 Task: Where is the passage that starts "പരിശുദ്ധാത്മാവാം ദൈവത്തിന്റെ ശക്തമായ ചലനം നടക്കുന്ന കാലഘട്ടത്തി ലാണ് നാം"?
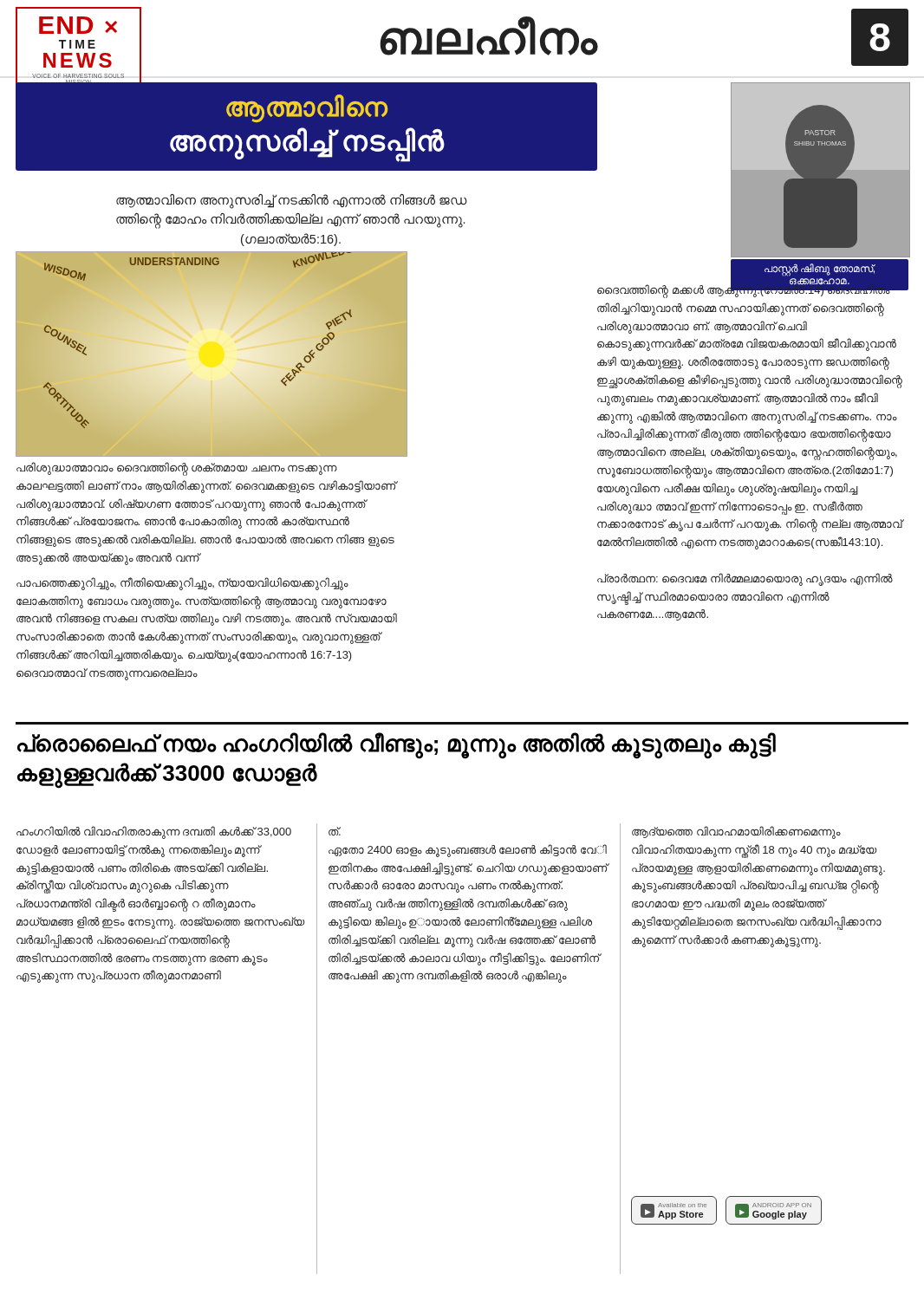tap(211, 571)
